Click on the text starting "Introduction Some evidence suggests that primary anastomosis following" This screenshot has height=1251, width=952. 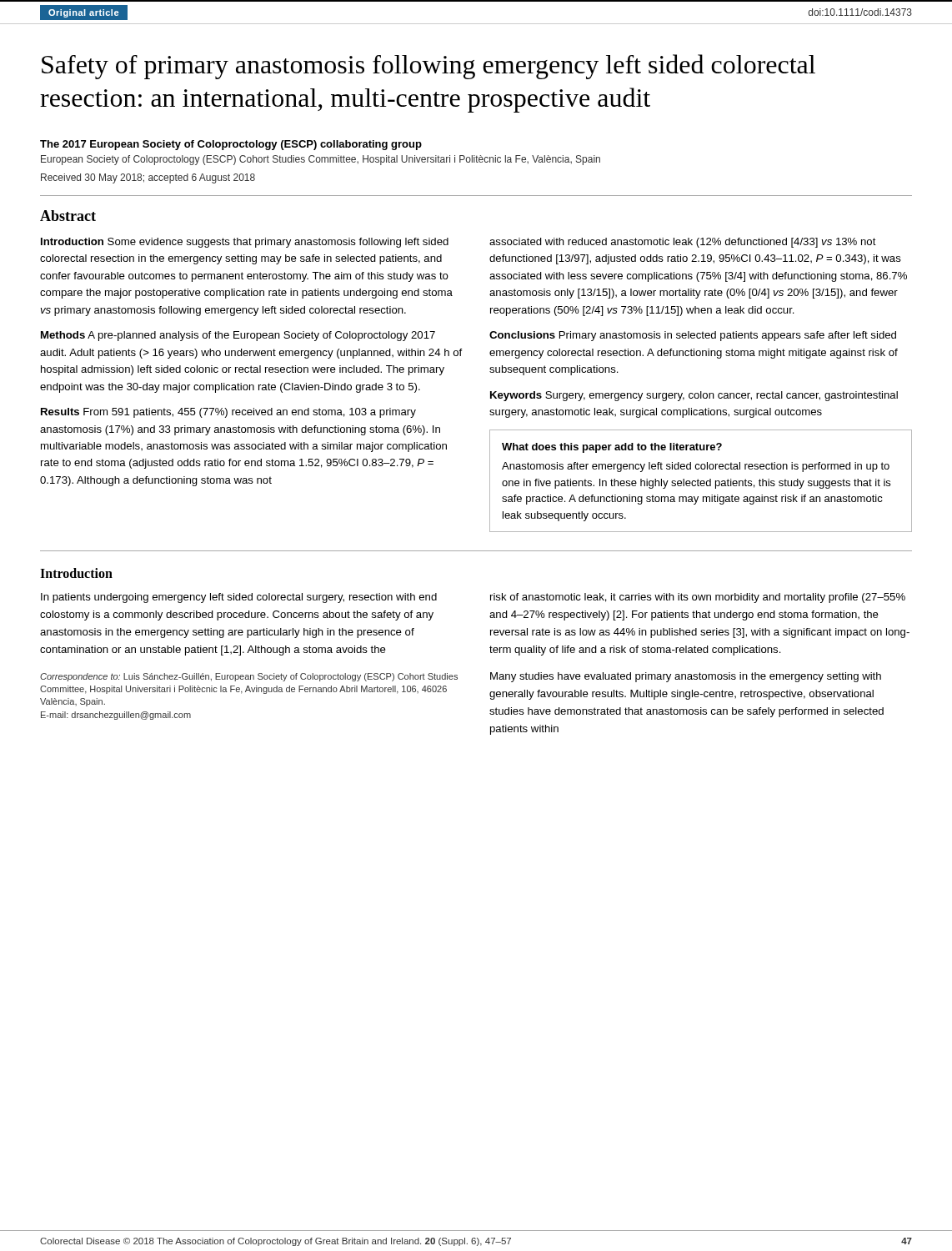[246, 276]
